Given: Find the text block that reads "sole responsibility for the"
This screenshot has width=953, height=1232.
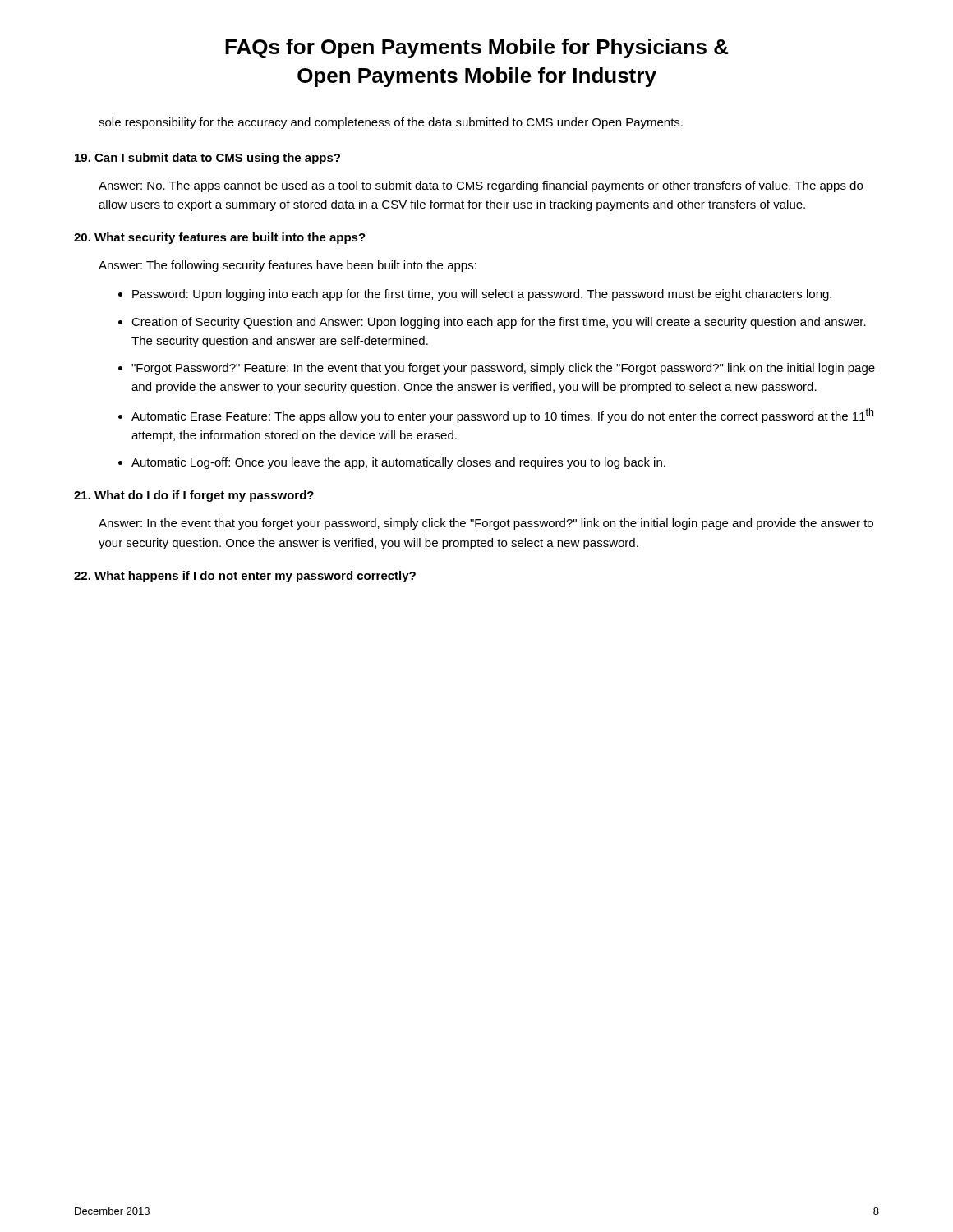Looking at the screenshot, I should (391, 122).
